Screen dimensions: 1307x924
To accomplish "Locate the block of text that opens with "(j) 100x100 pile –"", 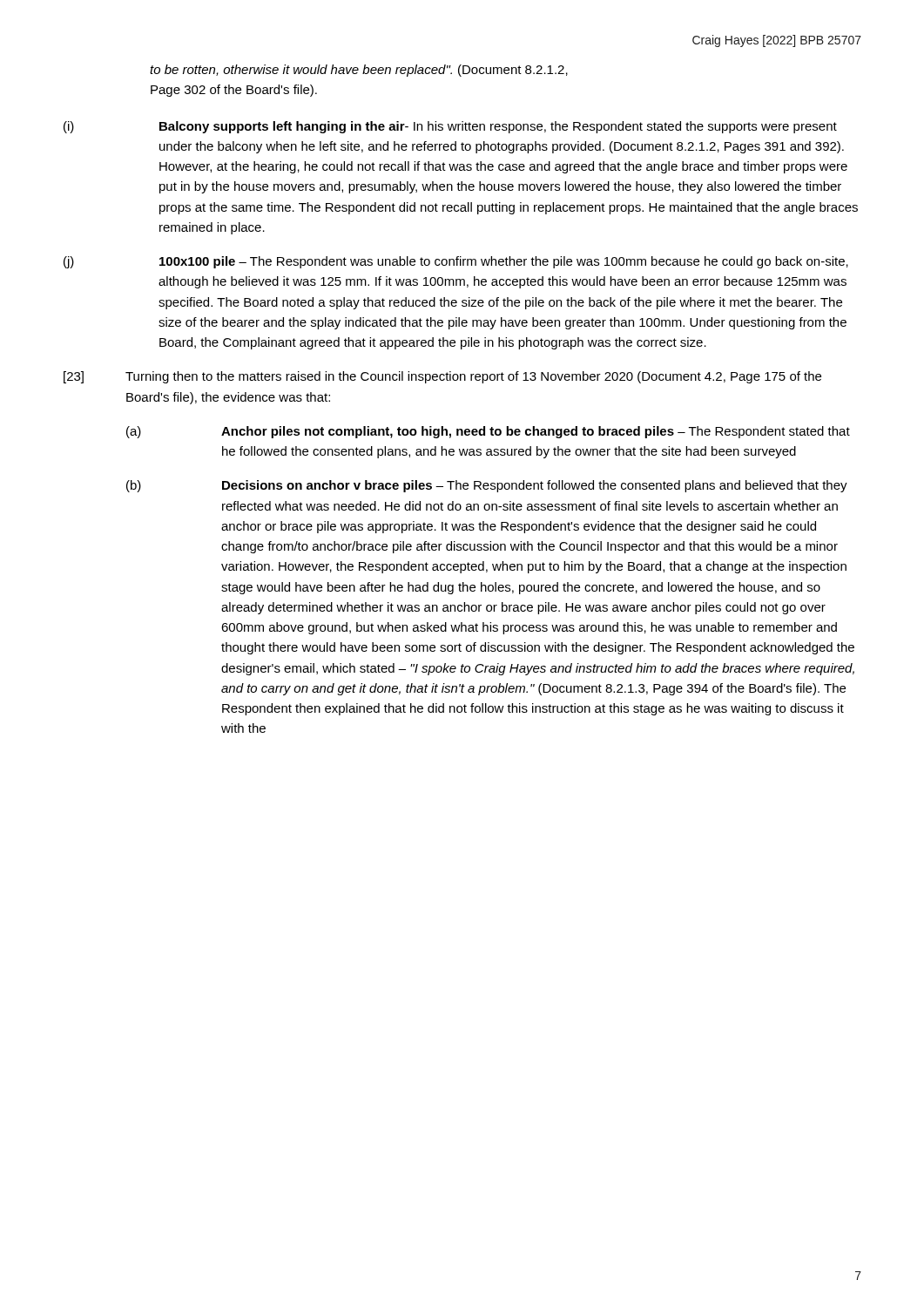I will point(462,302).
